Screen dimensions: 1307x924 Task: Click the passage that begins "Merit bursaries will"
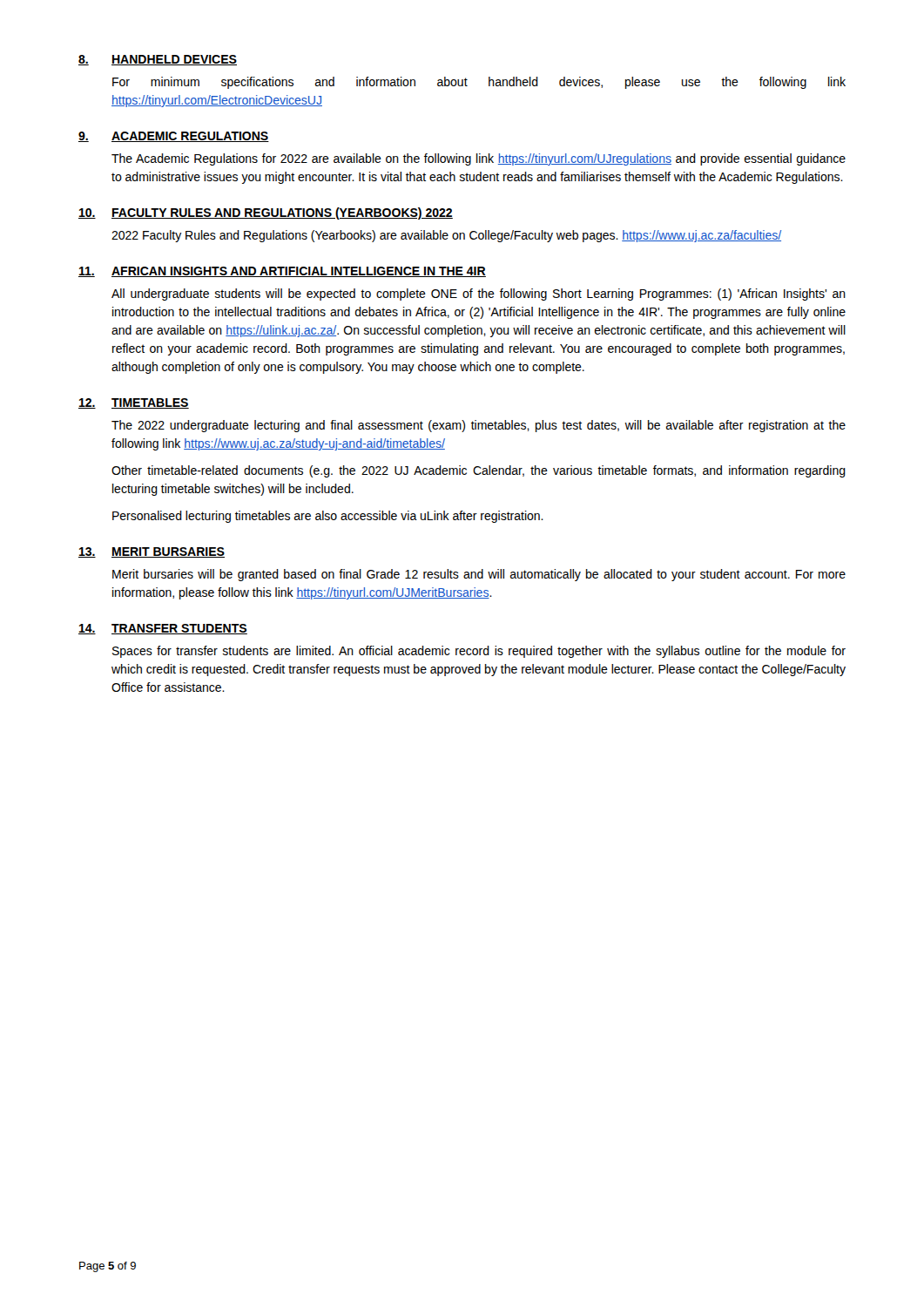click(x=479, y=584)
